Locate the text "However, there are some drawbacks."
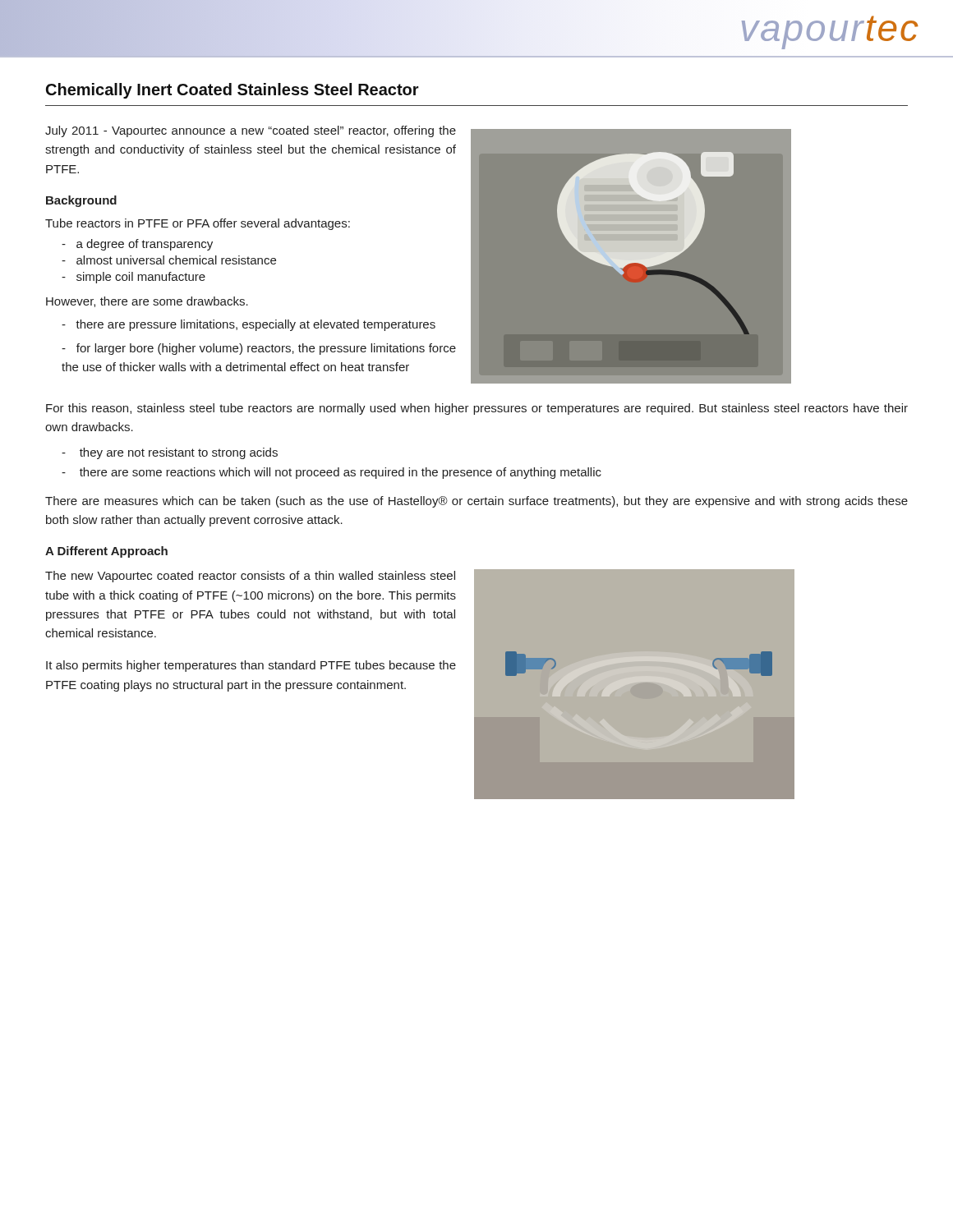Viewport: 953px width, 1232px height. pos(147,301)
